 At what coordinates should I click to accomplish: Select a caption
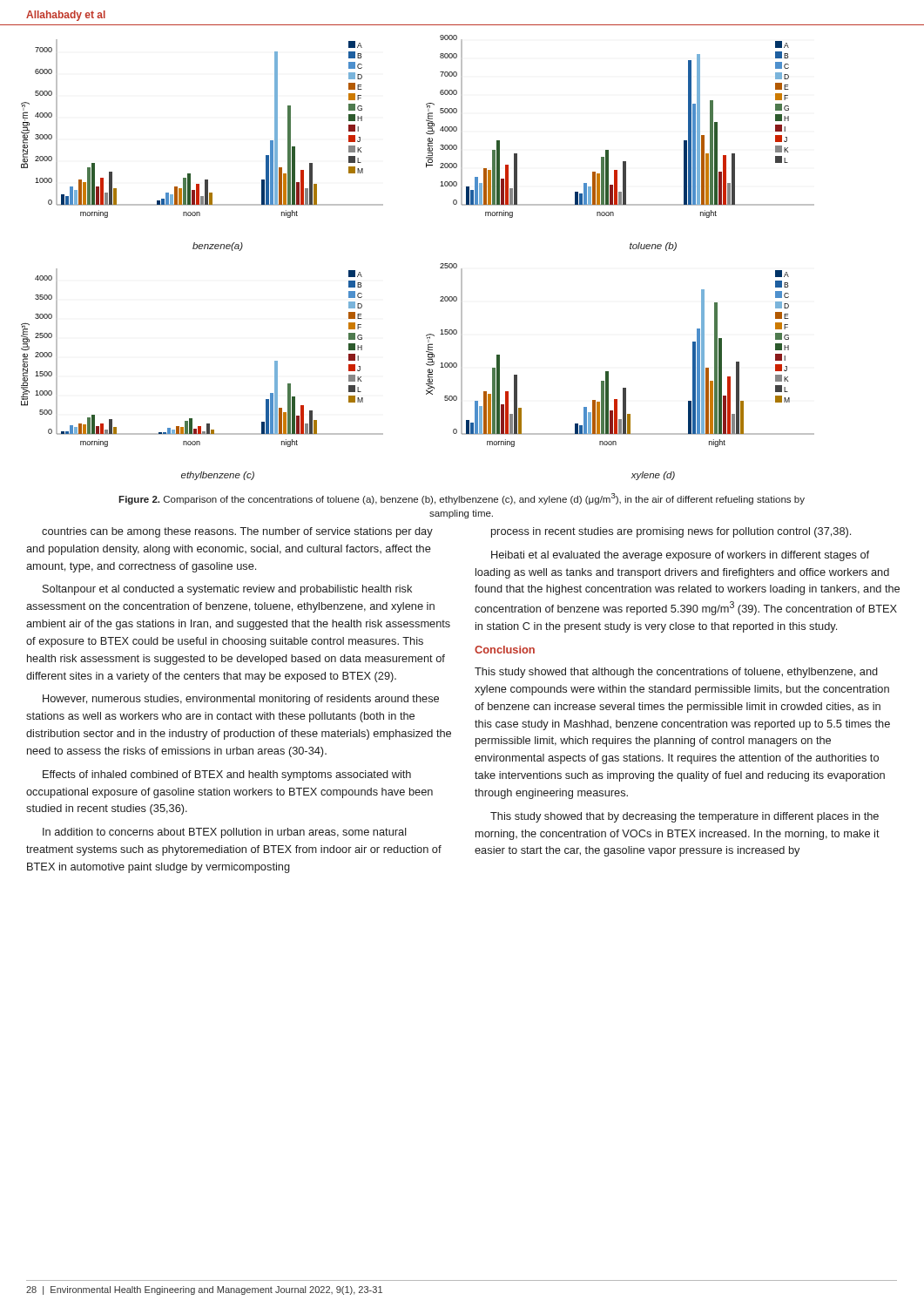(x=462, y=504)
